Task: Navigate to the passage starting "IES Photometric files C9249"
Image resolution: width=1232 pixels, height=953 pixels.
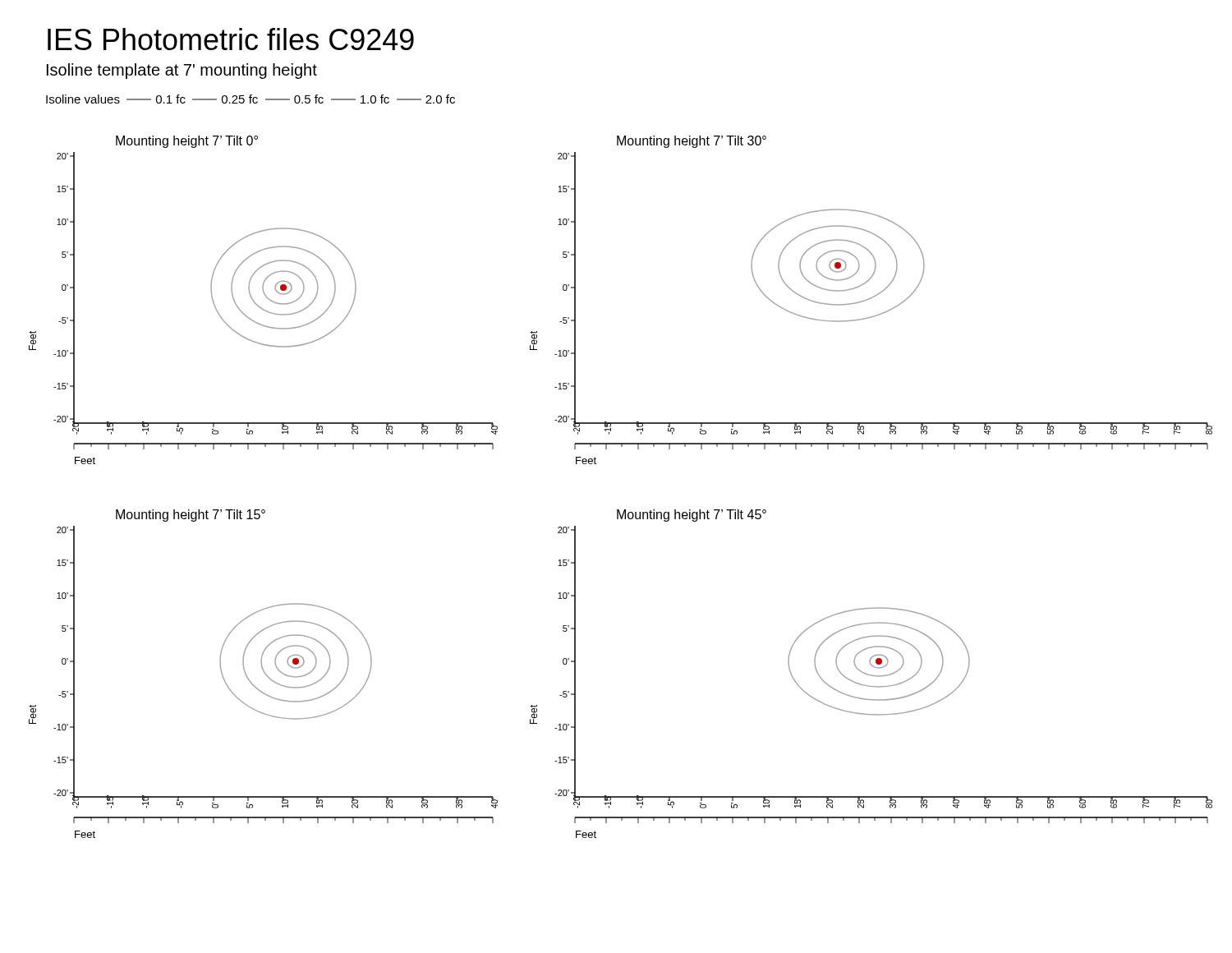Action: click(230, 40)
